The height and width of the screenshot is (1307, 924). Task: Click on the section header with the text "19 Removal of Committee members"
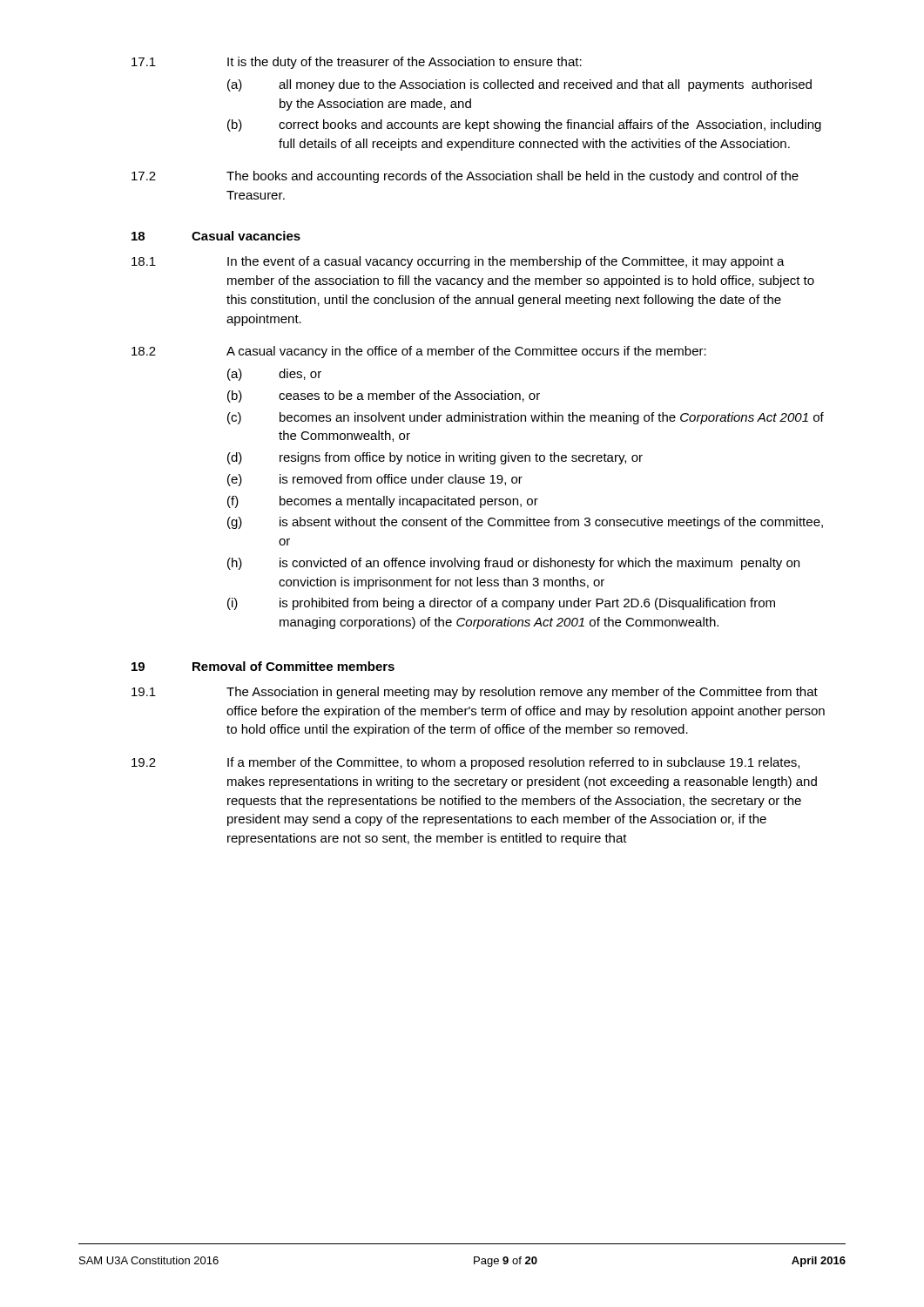tap(263, 666)
